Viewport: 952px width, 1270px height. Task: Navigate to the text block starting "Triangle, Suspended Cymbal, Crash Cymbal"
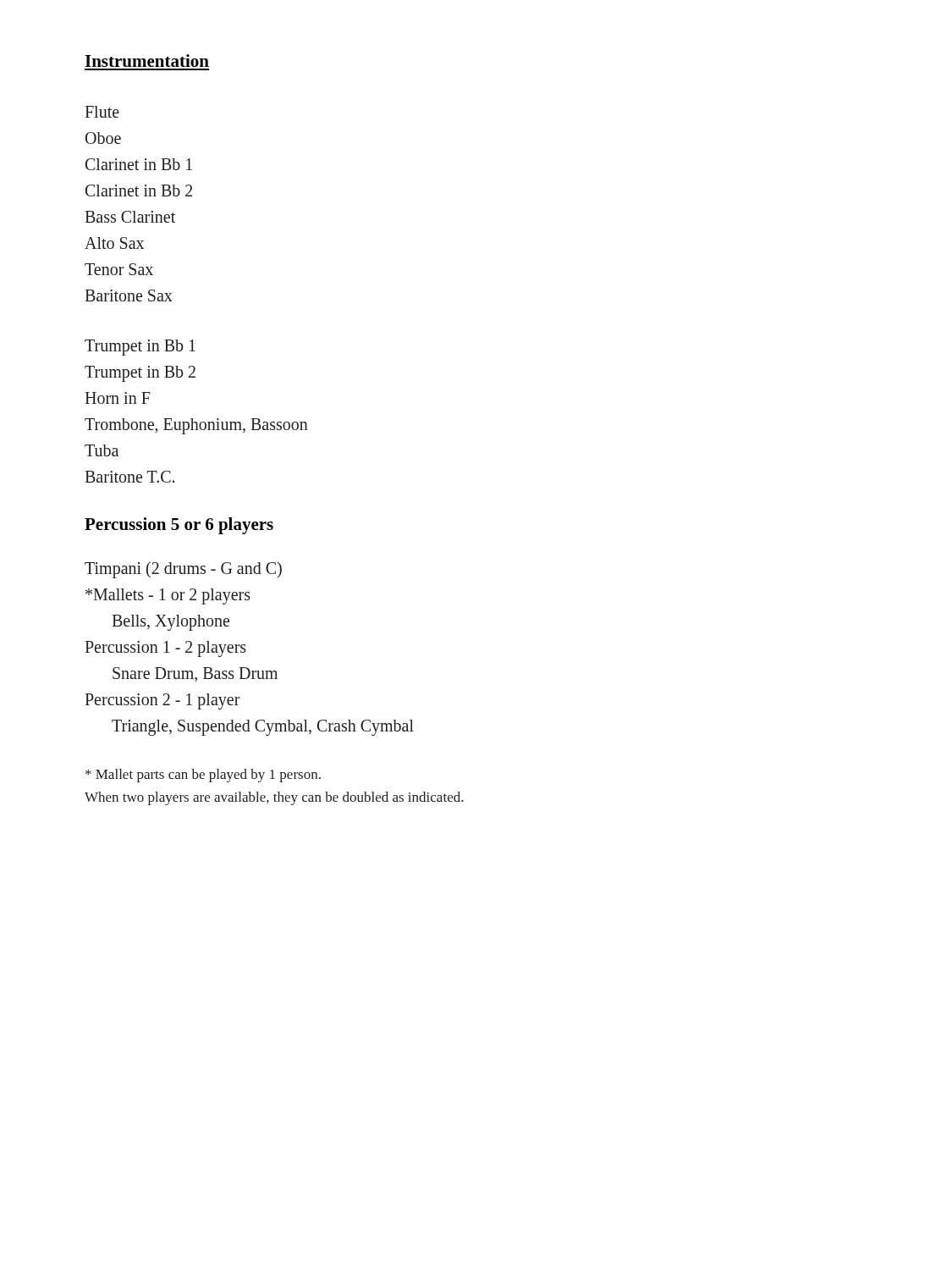tap(263, 726)
